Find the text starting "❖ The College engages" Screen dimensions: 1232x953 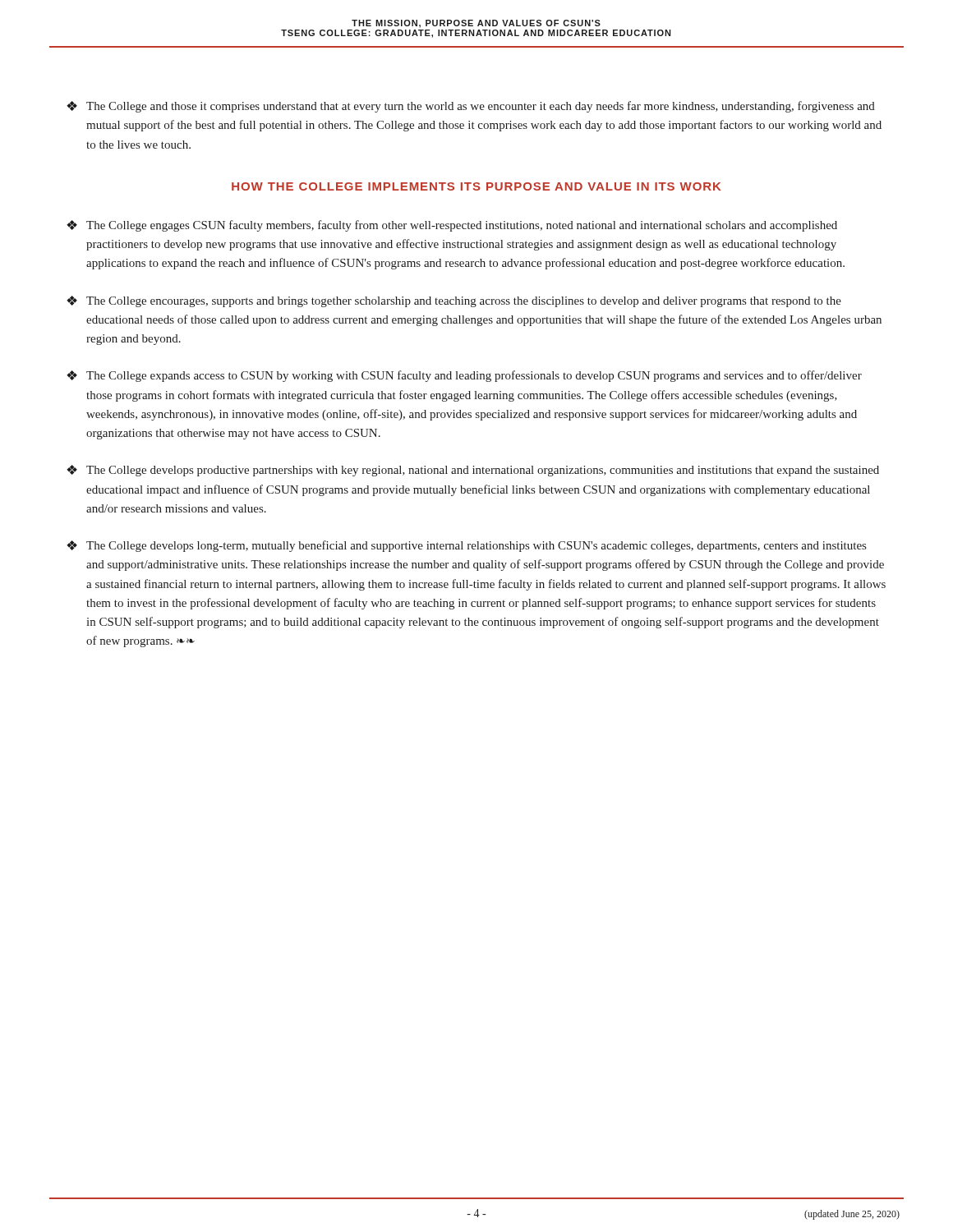pyautogui.click(x=476, y=244)
